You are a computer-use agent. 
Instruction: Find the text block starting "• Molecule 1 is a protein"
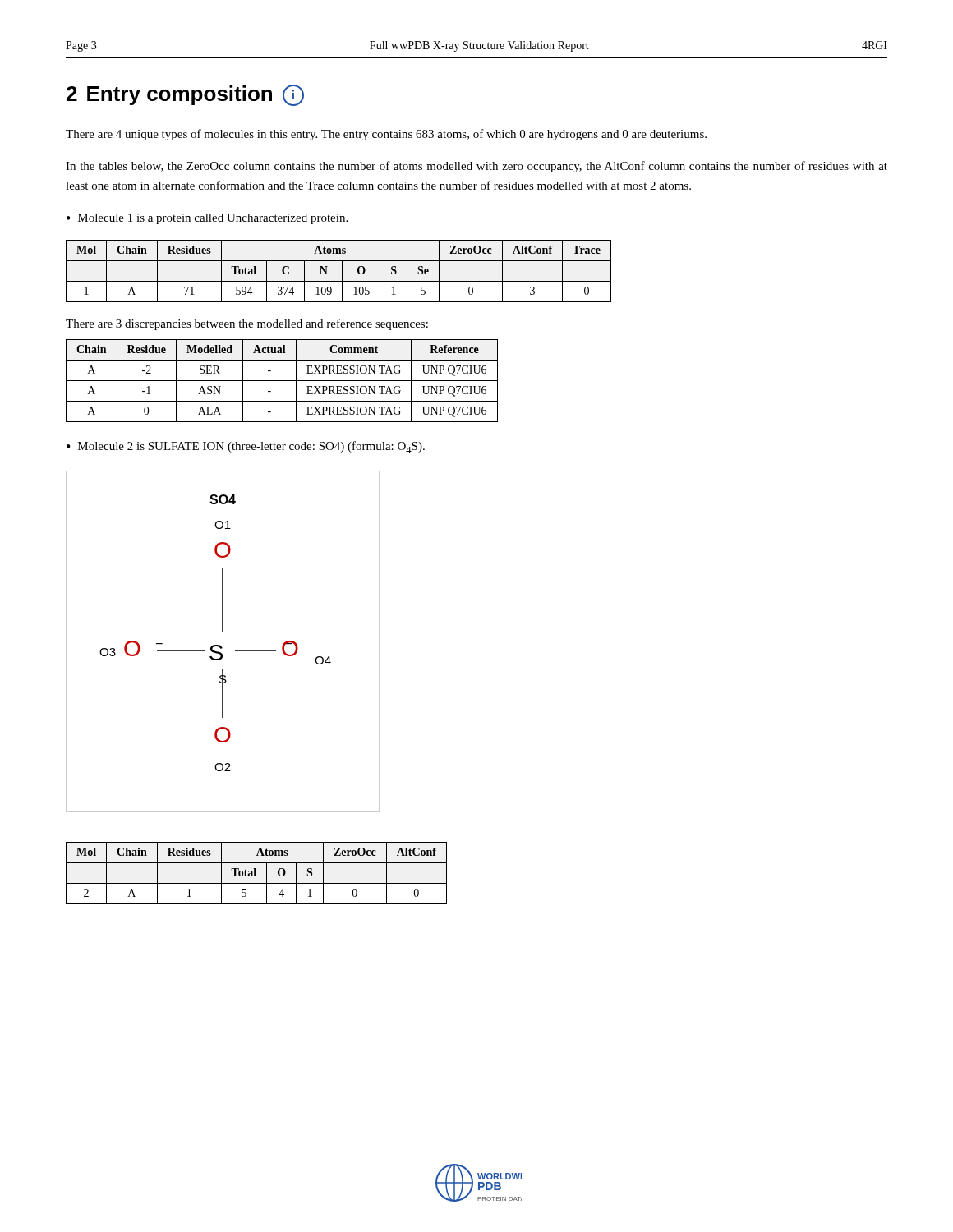coord(207,218)
